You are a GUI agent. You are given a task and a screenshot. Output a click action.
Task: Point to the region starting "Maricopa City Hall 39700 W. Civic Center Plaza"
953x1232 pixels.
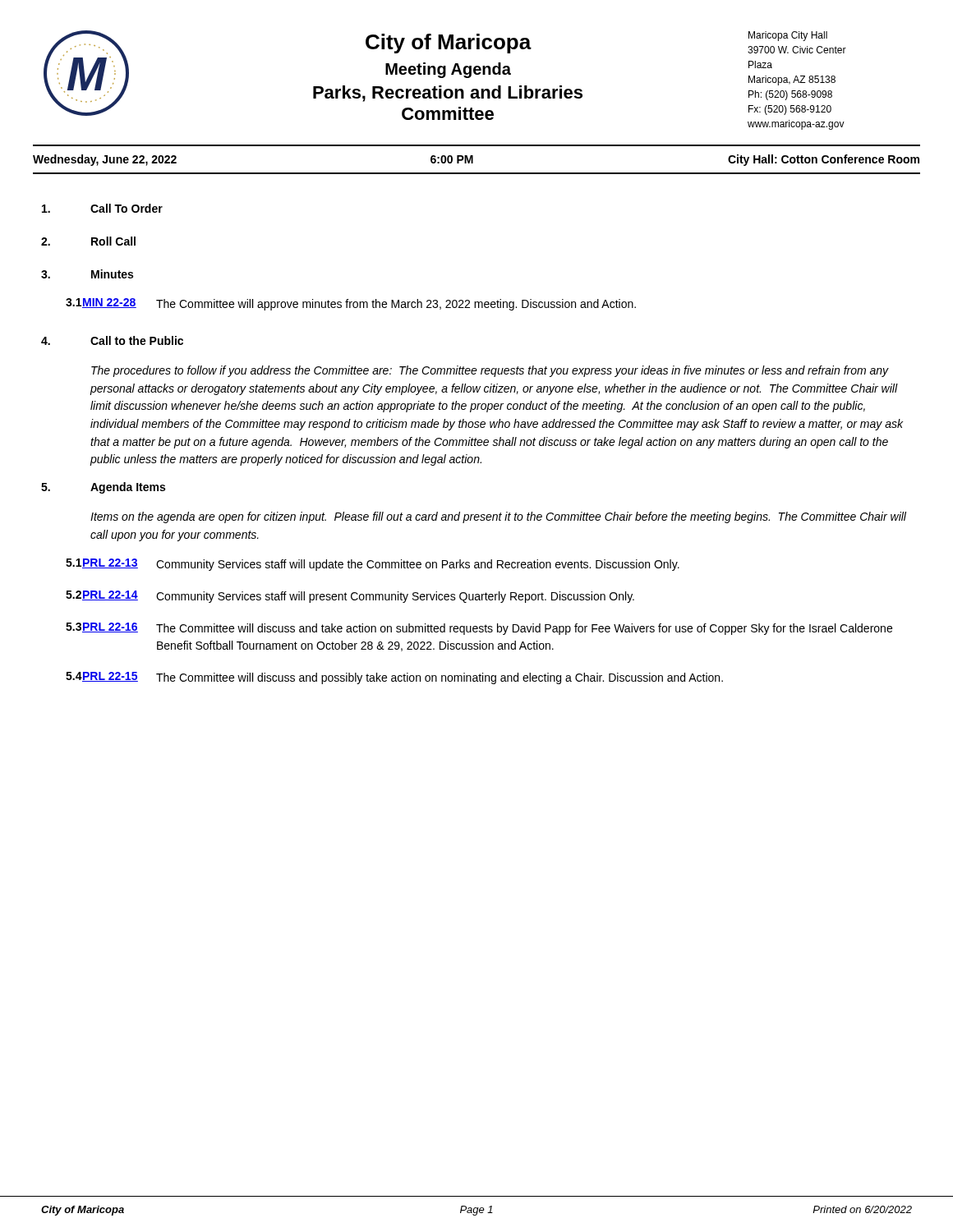coord(797,80)
